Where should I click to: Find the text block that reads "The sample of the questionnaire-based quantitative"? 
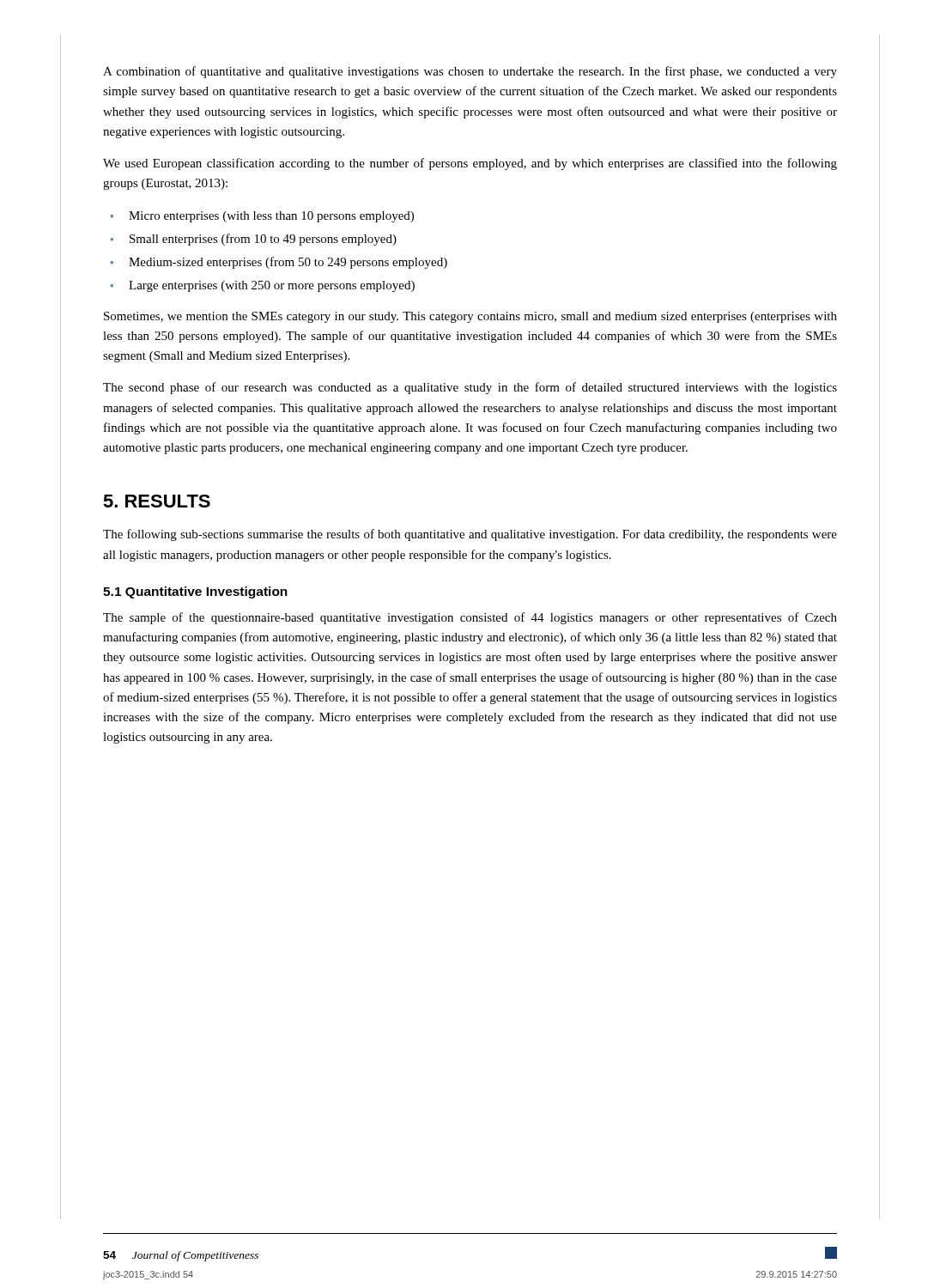click(x=470, y=677)
